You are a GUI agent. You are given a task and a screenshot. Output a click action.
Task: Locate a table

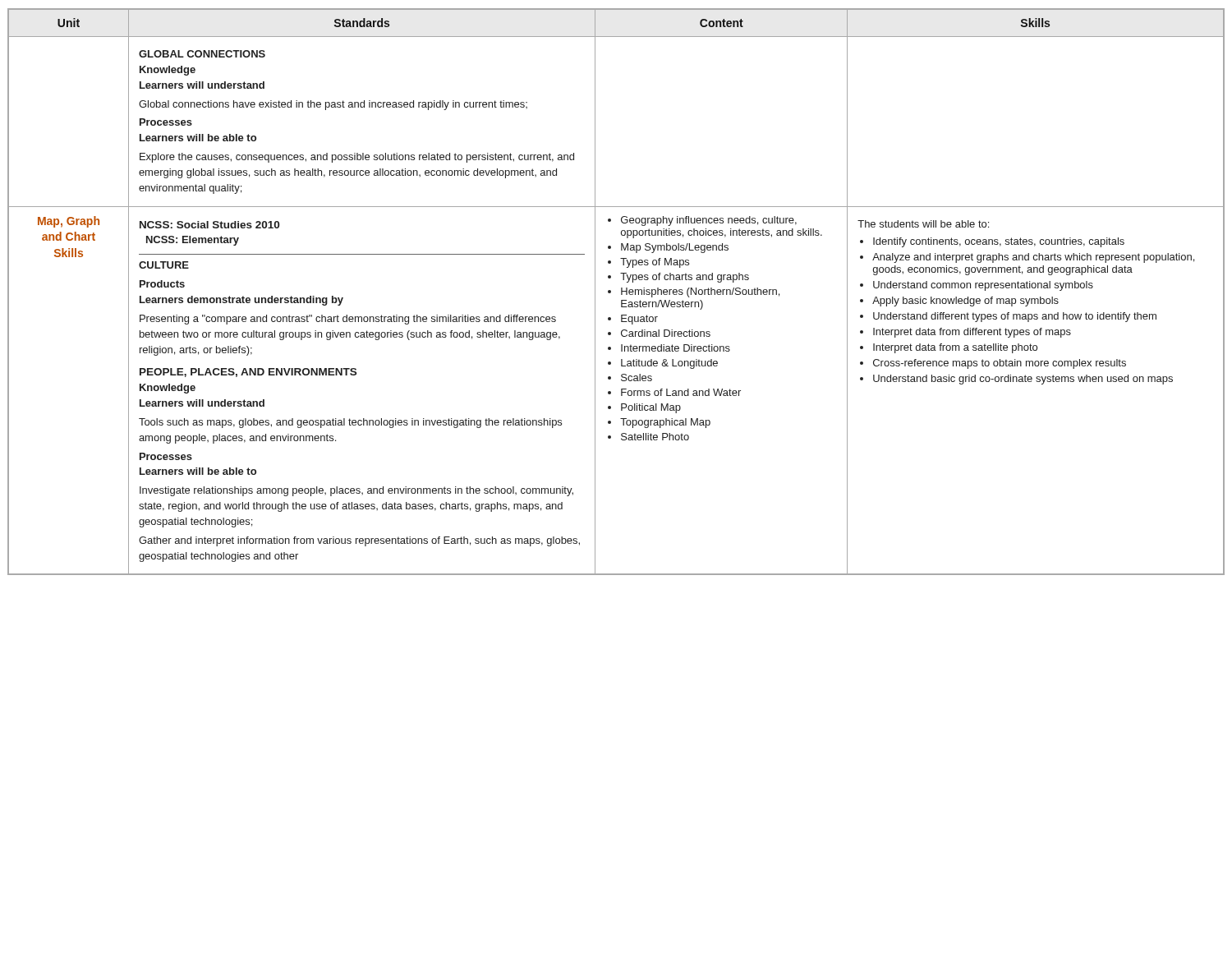(x=616, y=292)
